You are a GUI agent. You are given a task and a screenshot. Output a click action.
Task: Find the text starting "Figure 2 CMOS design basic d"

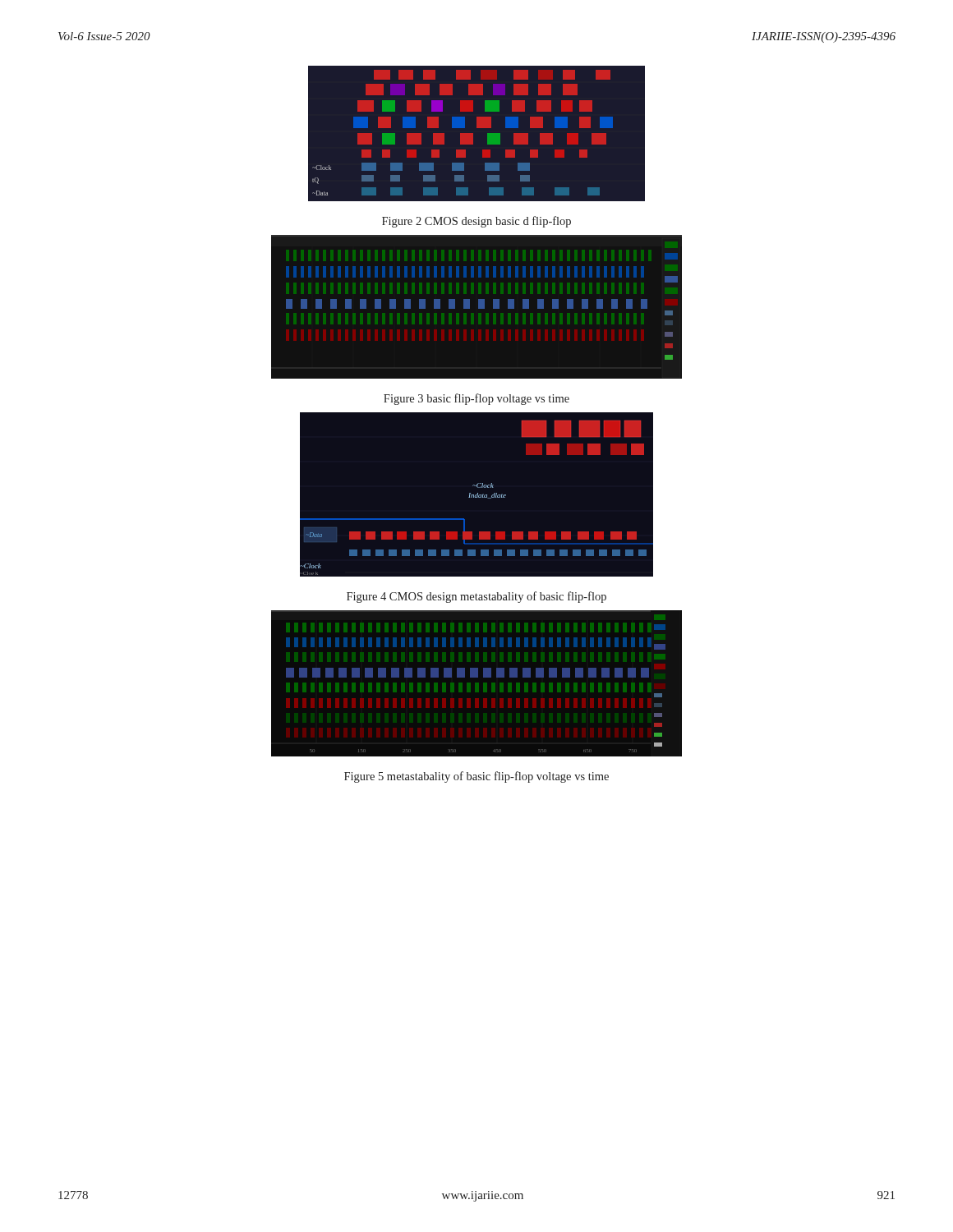point(476,221)
